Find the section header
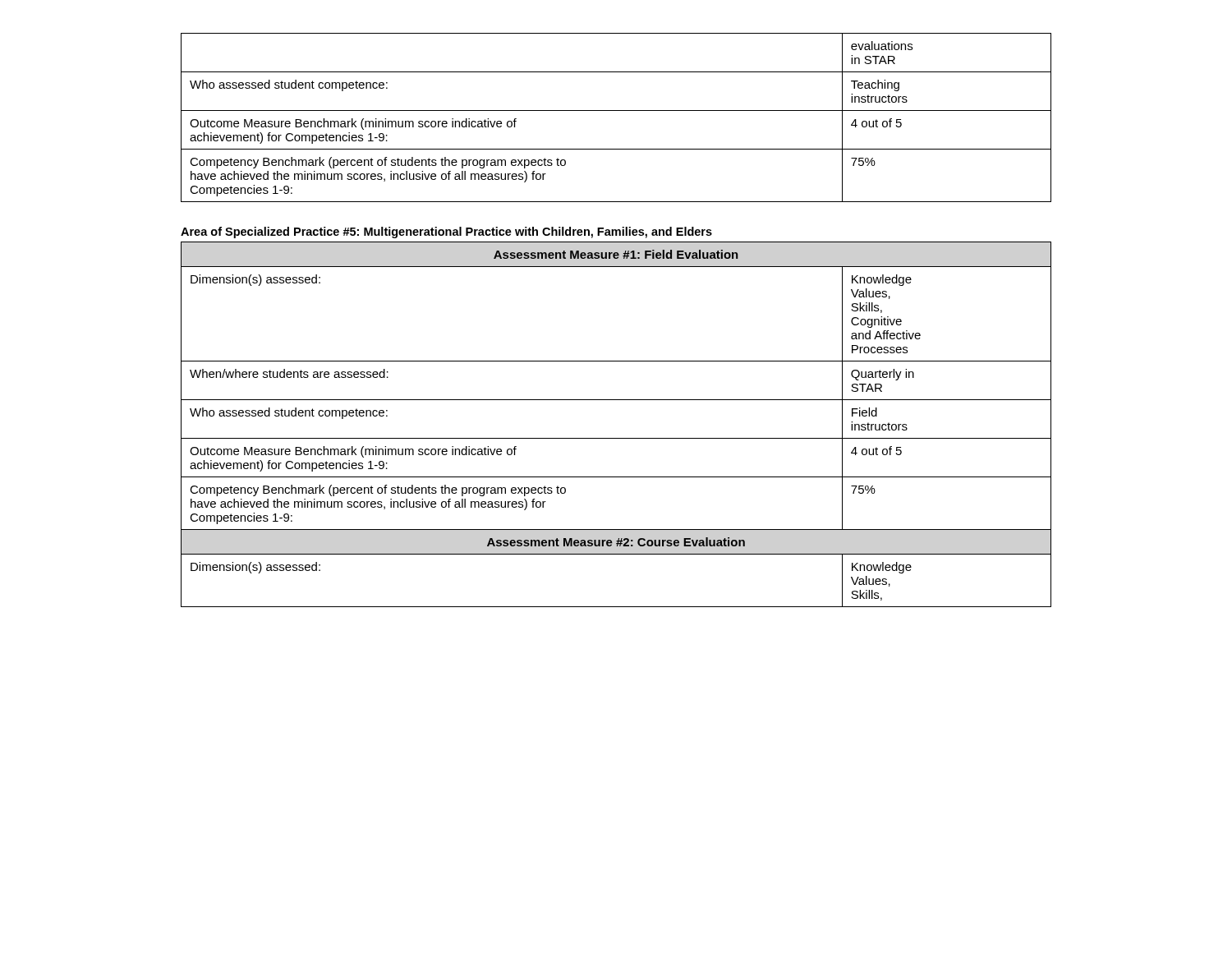1232x953 pixels. 446,232
